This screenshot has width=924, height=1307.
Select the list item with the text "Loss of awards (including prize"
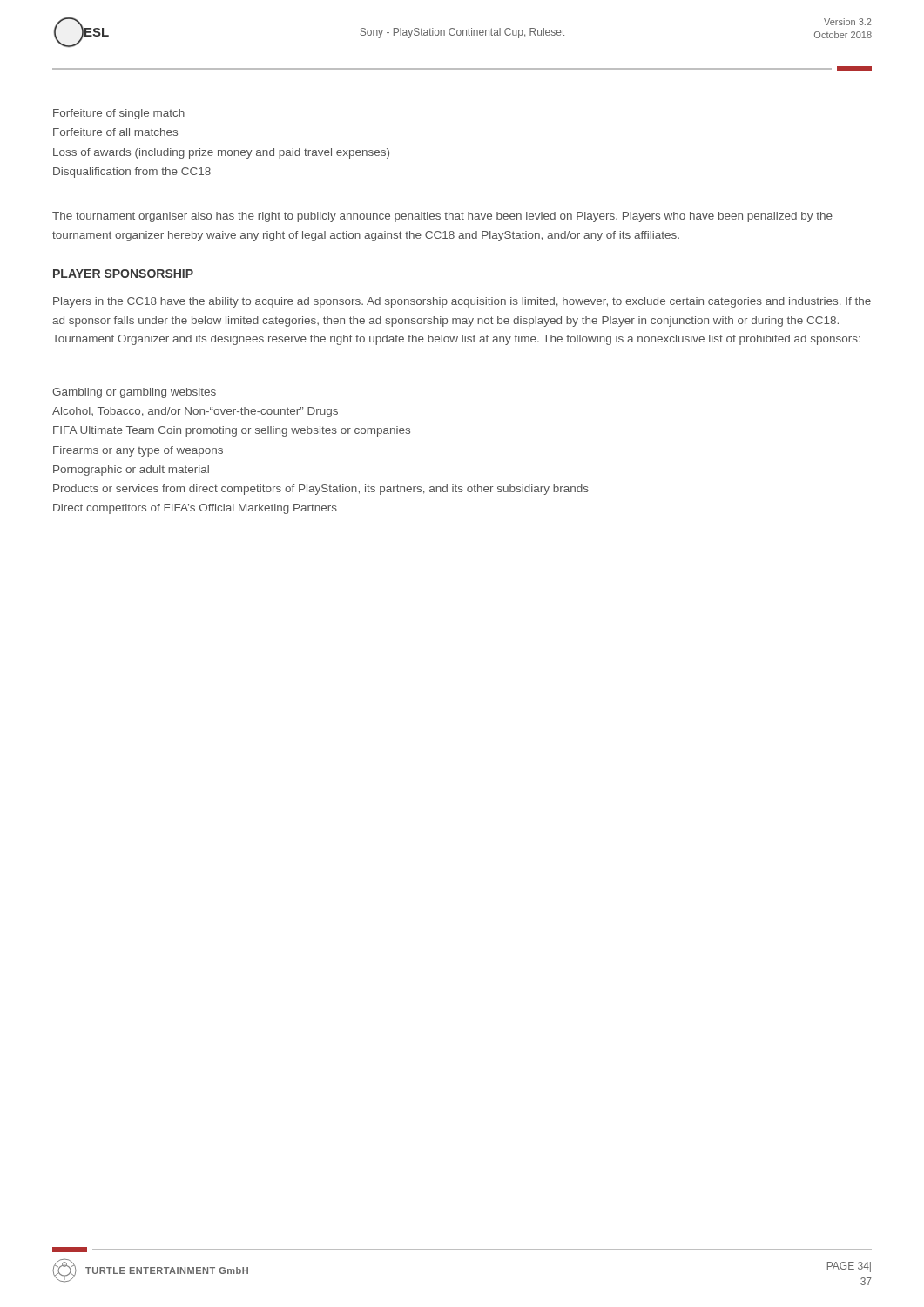point(221,152)
